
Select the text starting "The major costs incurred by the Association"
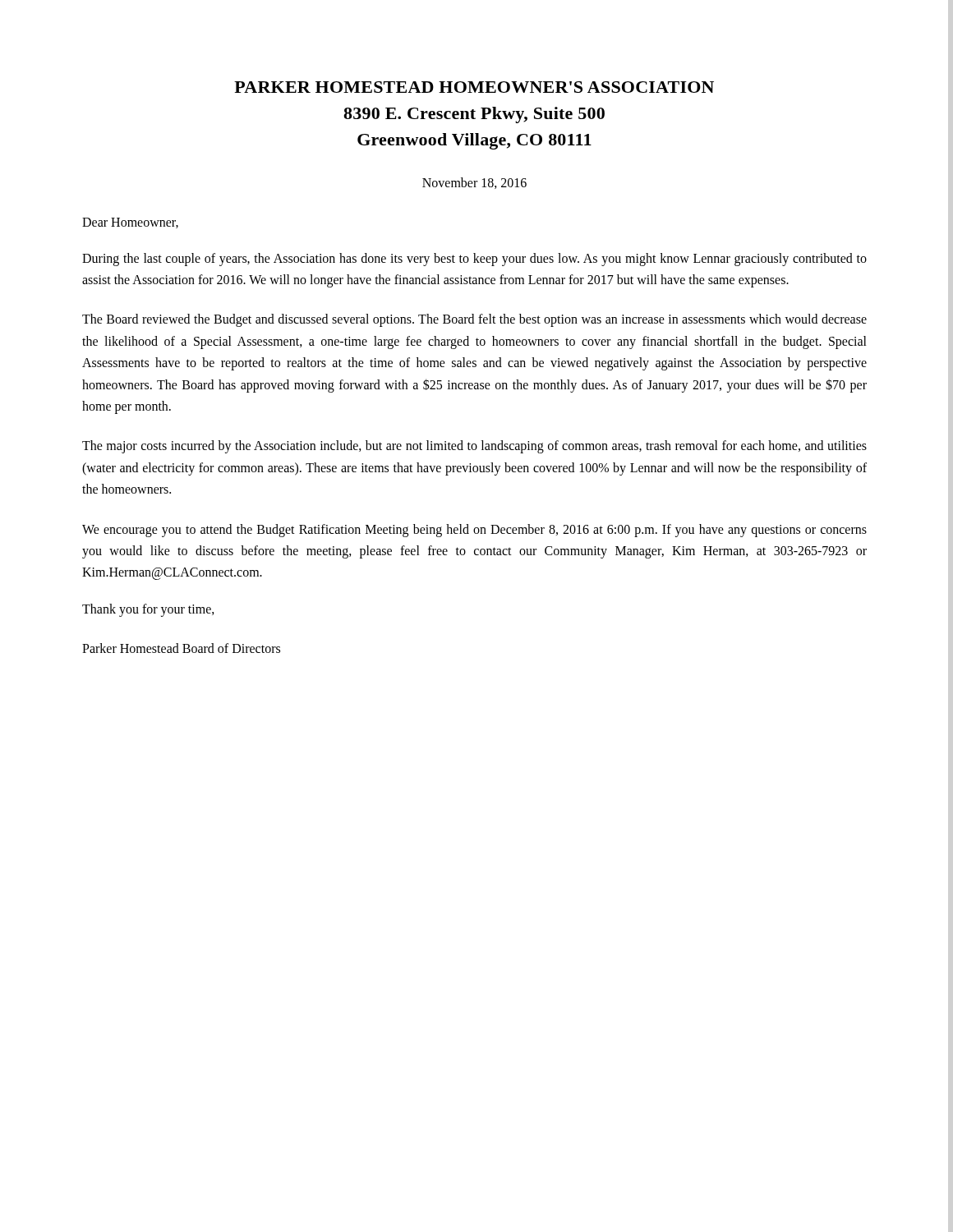(474, 468)
